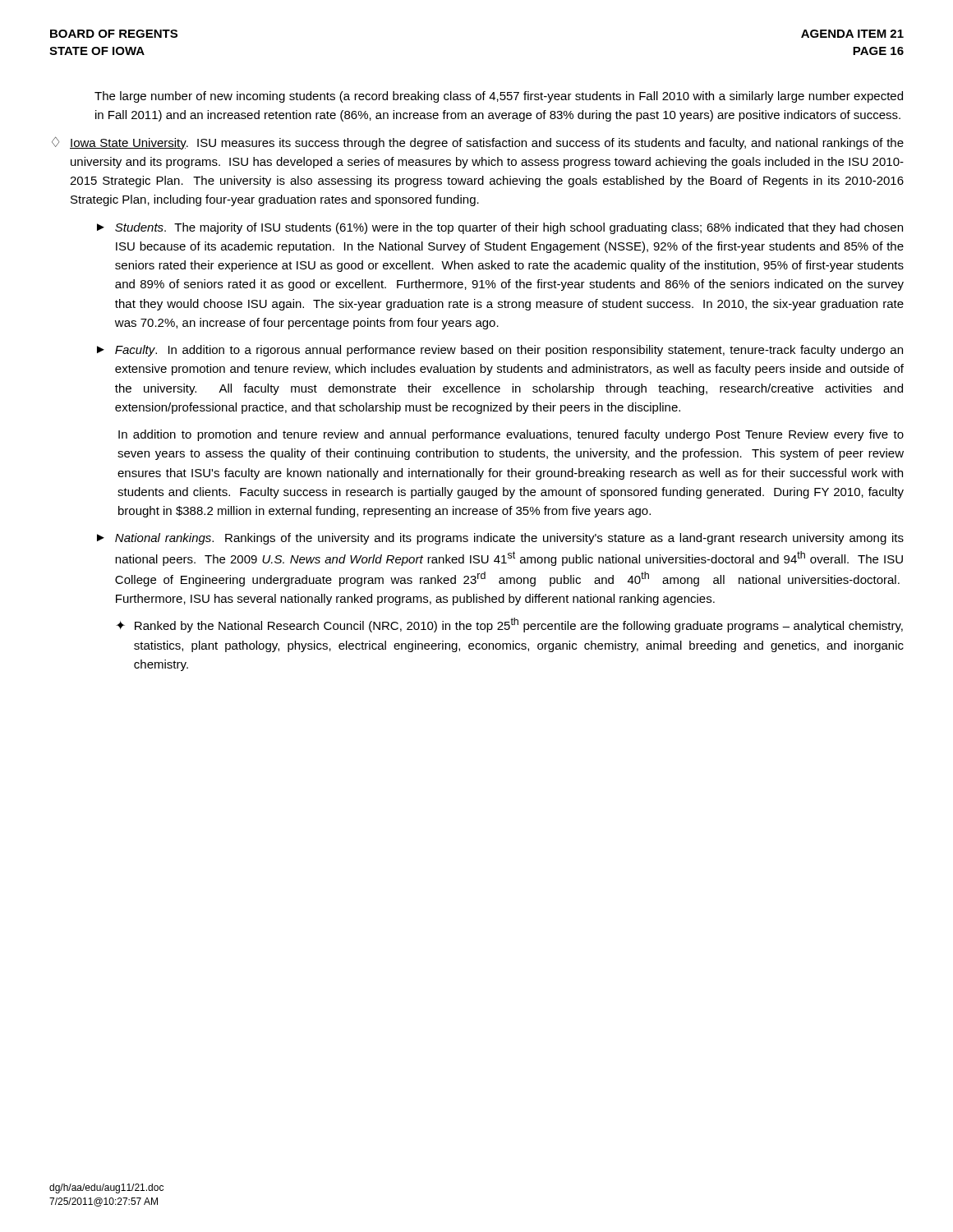
Task: Click on the text block with the text "The large number"
Action: (x=499, y=105)
